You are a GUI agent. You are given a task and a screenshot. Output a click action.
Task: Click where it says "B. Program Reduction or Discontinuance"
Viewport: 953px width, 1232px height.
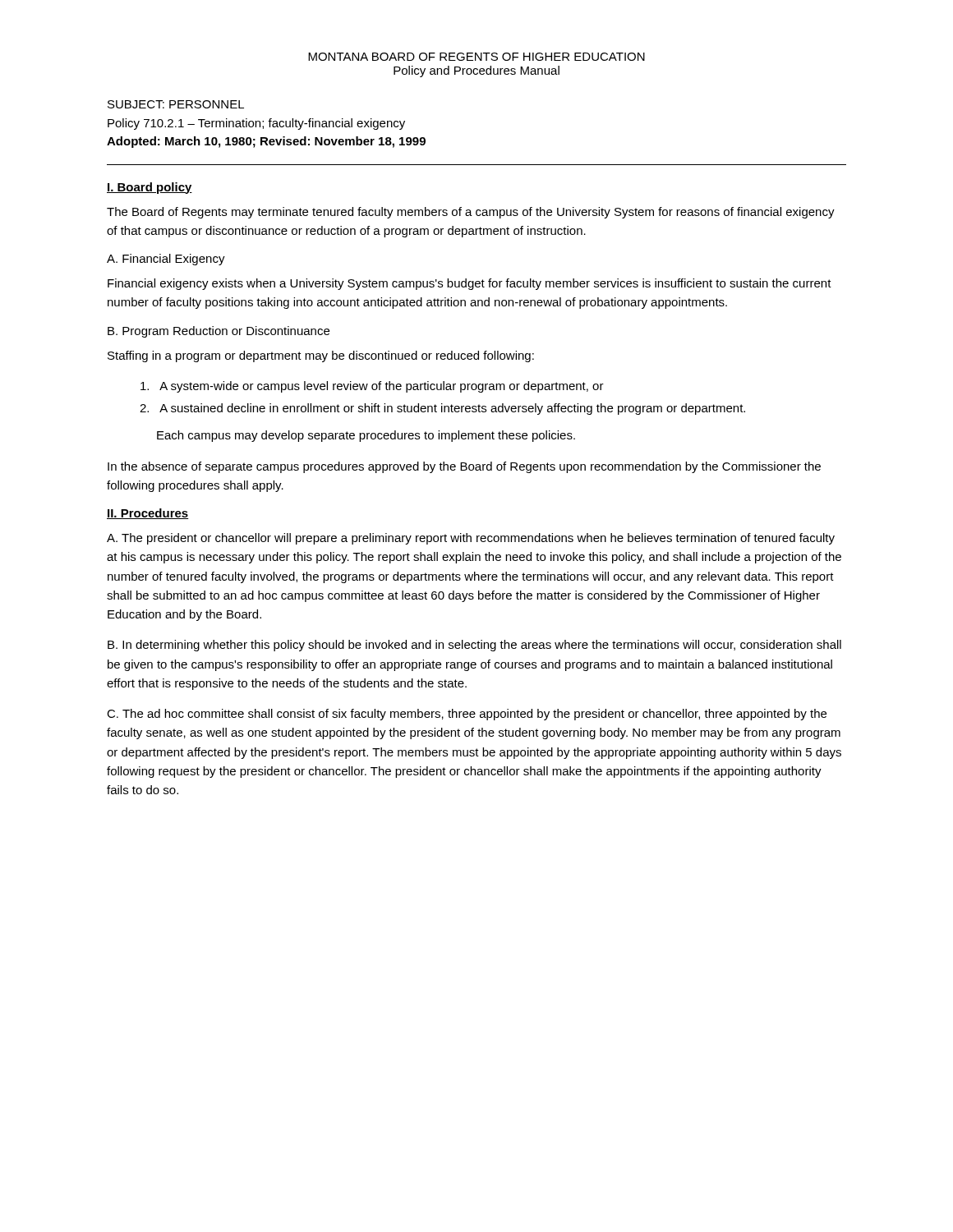218,330
